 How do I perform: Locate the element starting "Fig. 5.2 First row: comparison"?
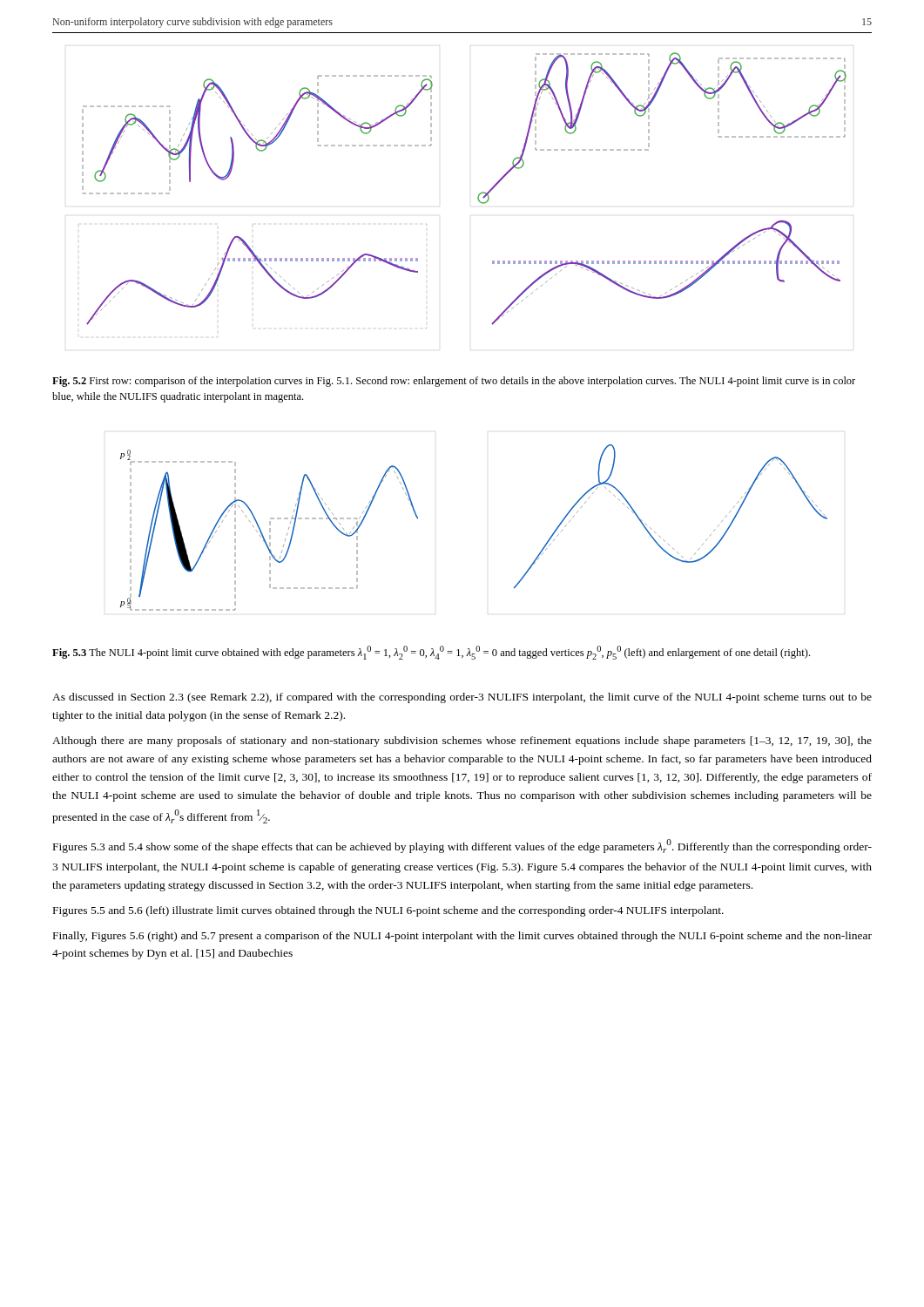point(462,388)
